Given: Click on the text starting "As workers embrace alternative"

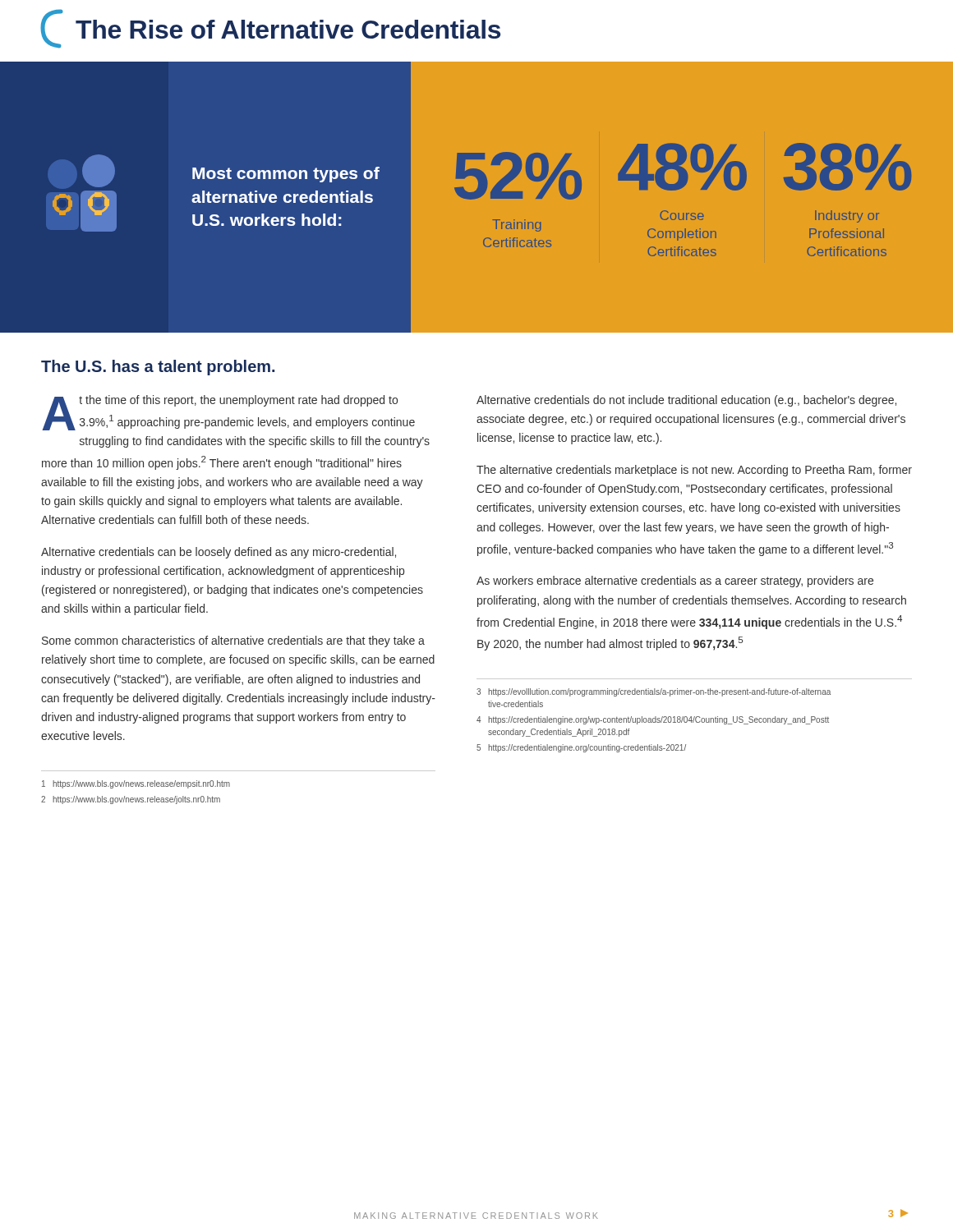Looking at the screenshot, I should tap(692, 612).
